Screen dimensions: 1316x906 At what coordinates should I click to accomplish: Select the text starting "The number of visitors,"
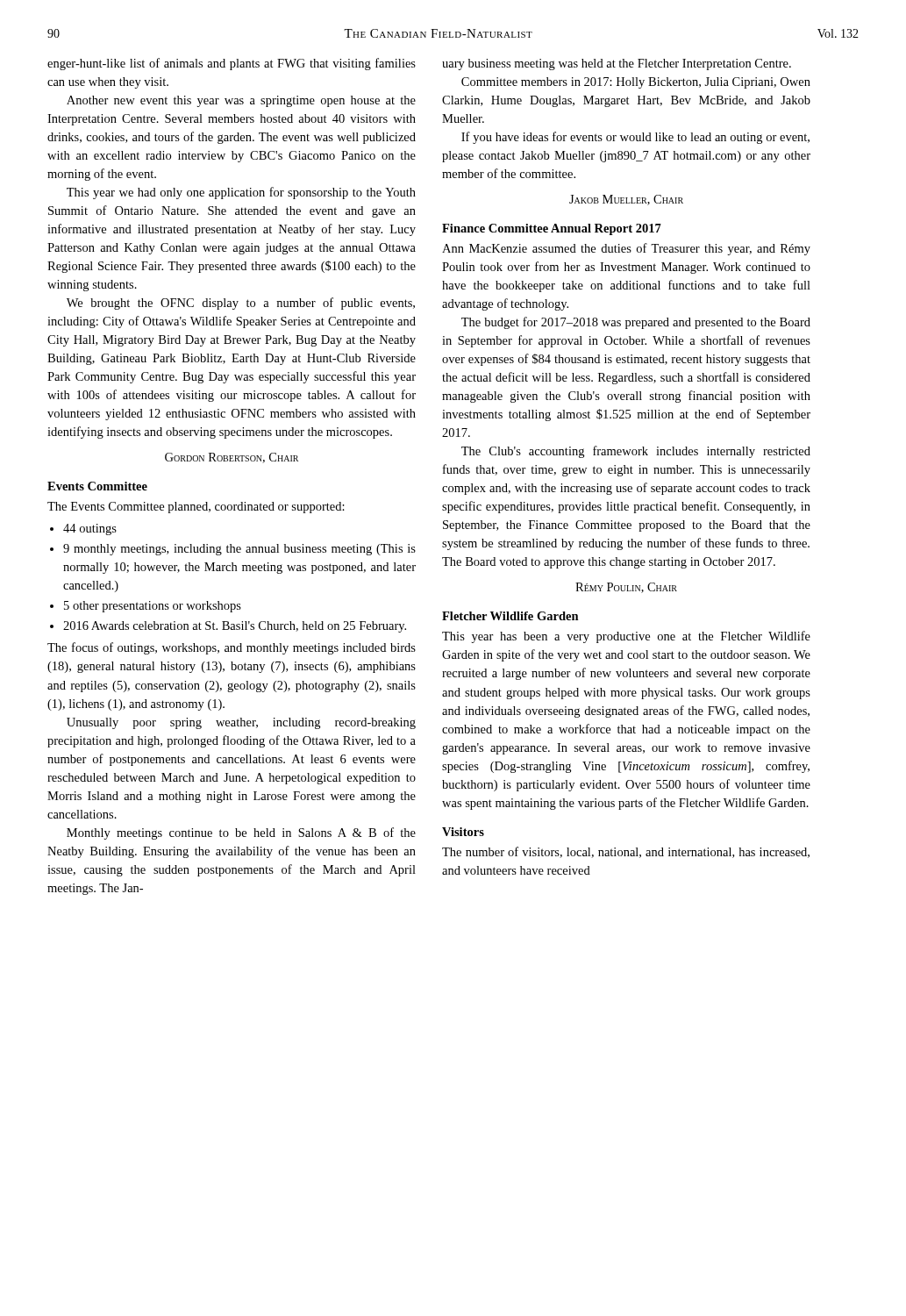[x=626, y=861]
